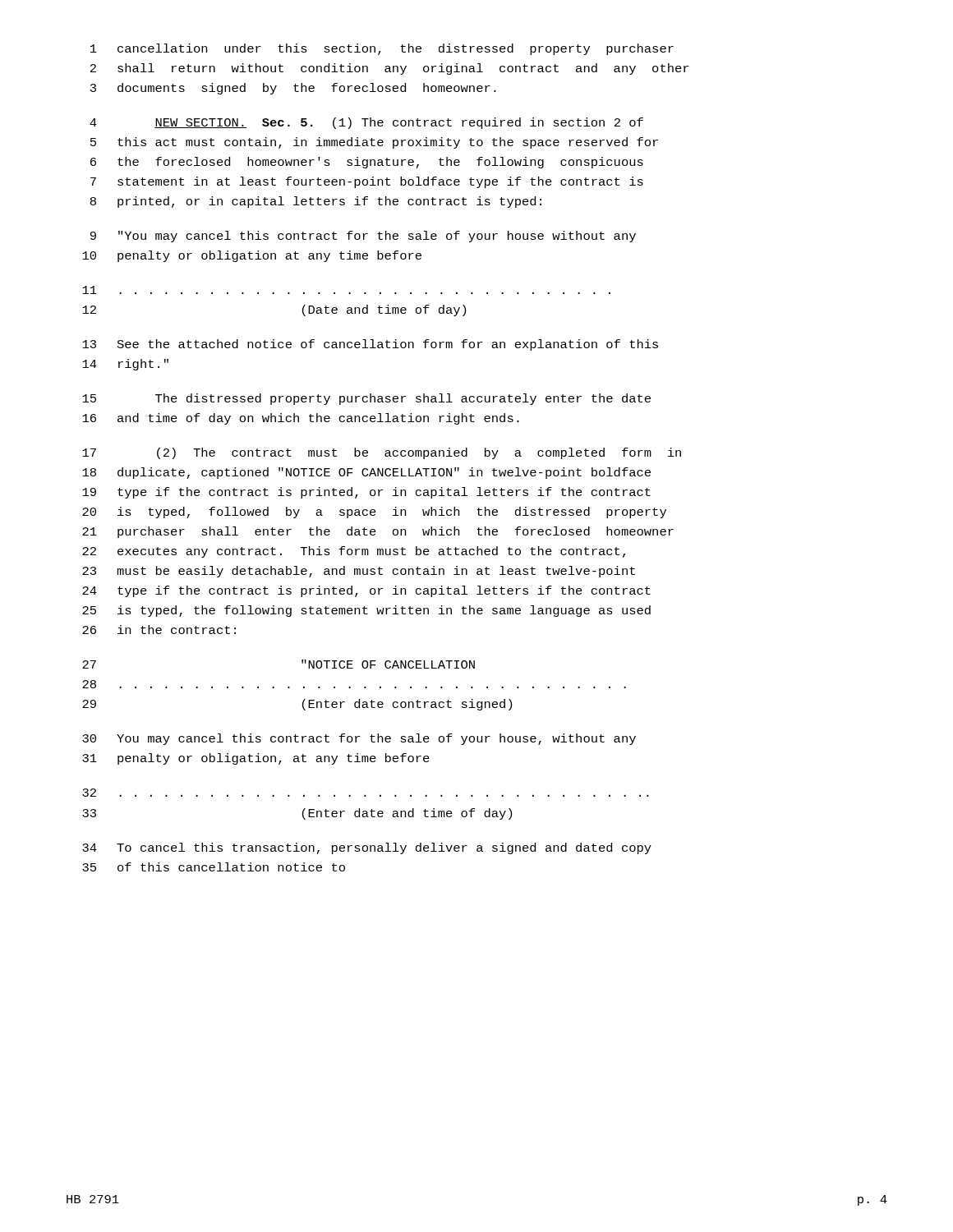Find the list item that says "25is typed, the"

tap(359, 611)
